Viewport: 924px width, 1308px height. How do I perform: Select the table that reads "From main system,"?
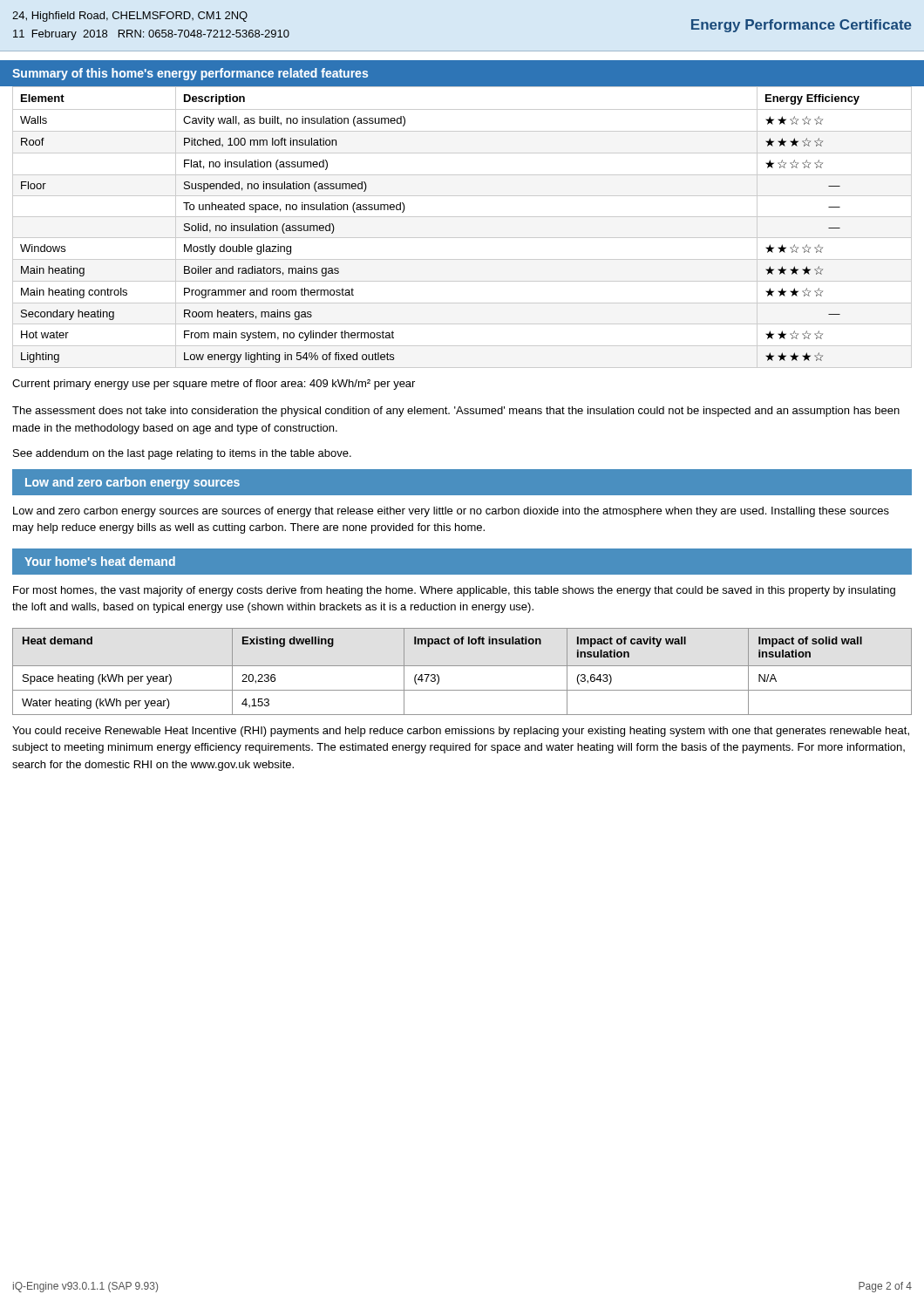click(462, 227)
